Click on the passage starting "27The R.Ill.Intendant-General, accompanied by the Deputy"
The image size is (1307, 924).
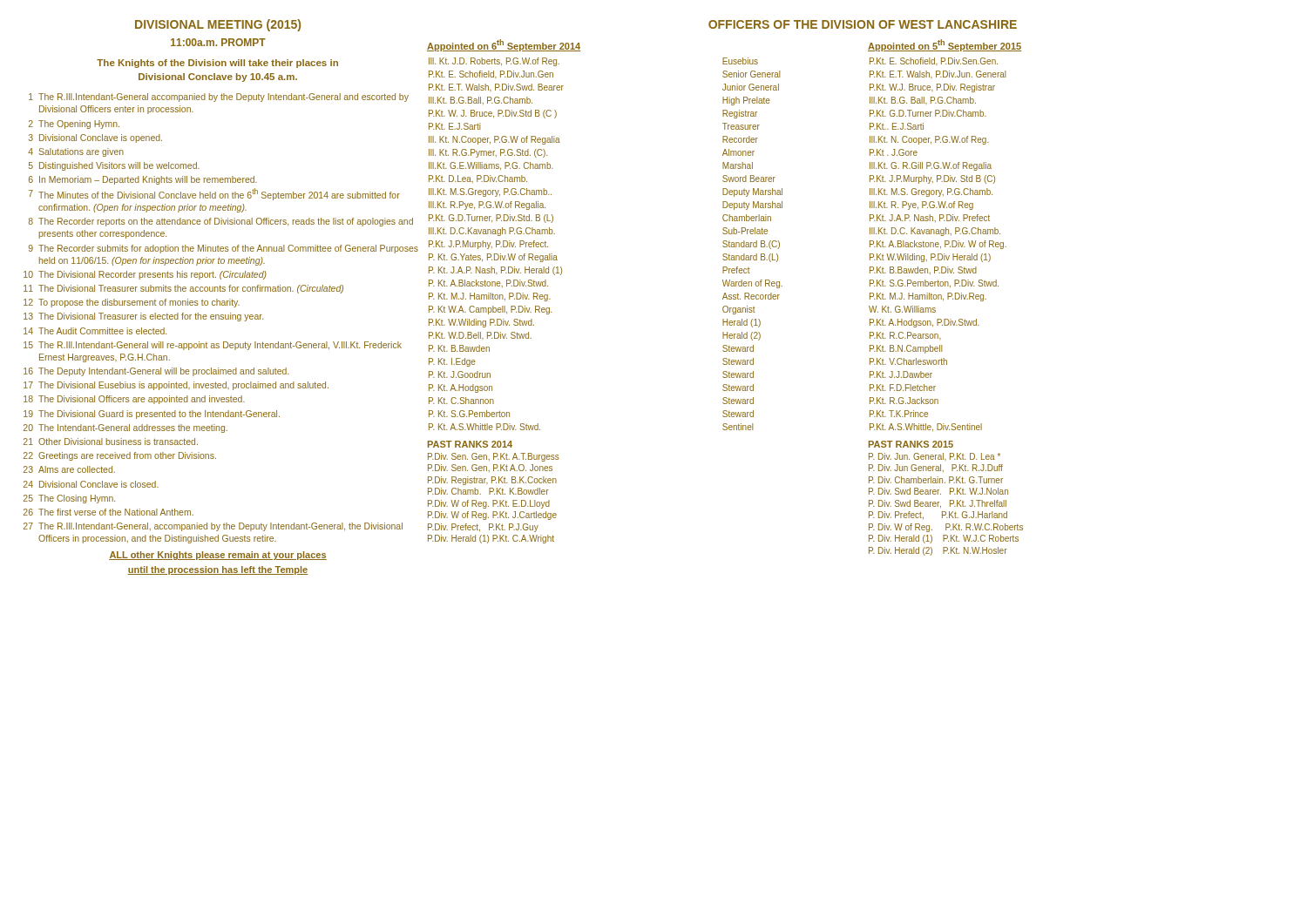(218, 532)
